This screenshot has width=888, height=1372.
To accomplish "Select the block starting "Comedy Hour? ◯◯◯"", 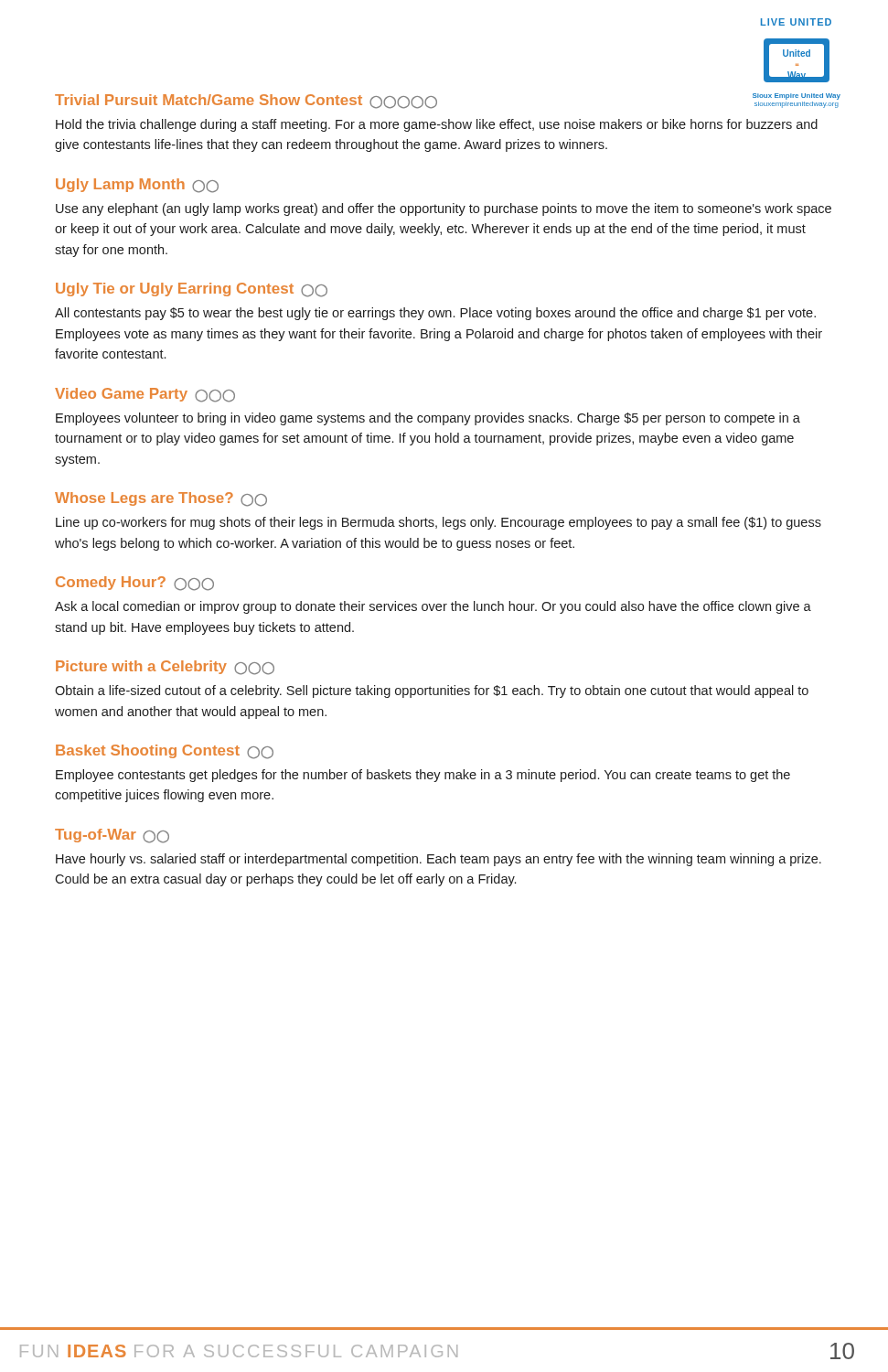I will pos(135,582).
